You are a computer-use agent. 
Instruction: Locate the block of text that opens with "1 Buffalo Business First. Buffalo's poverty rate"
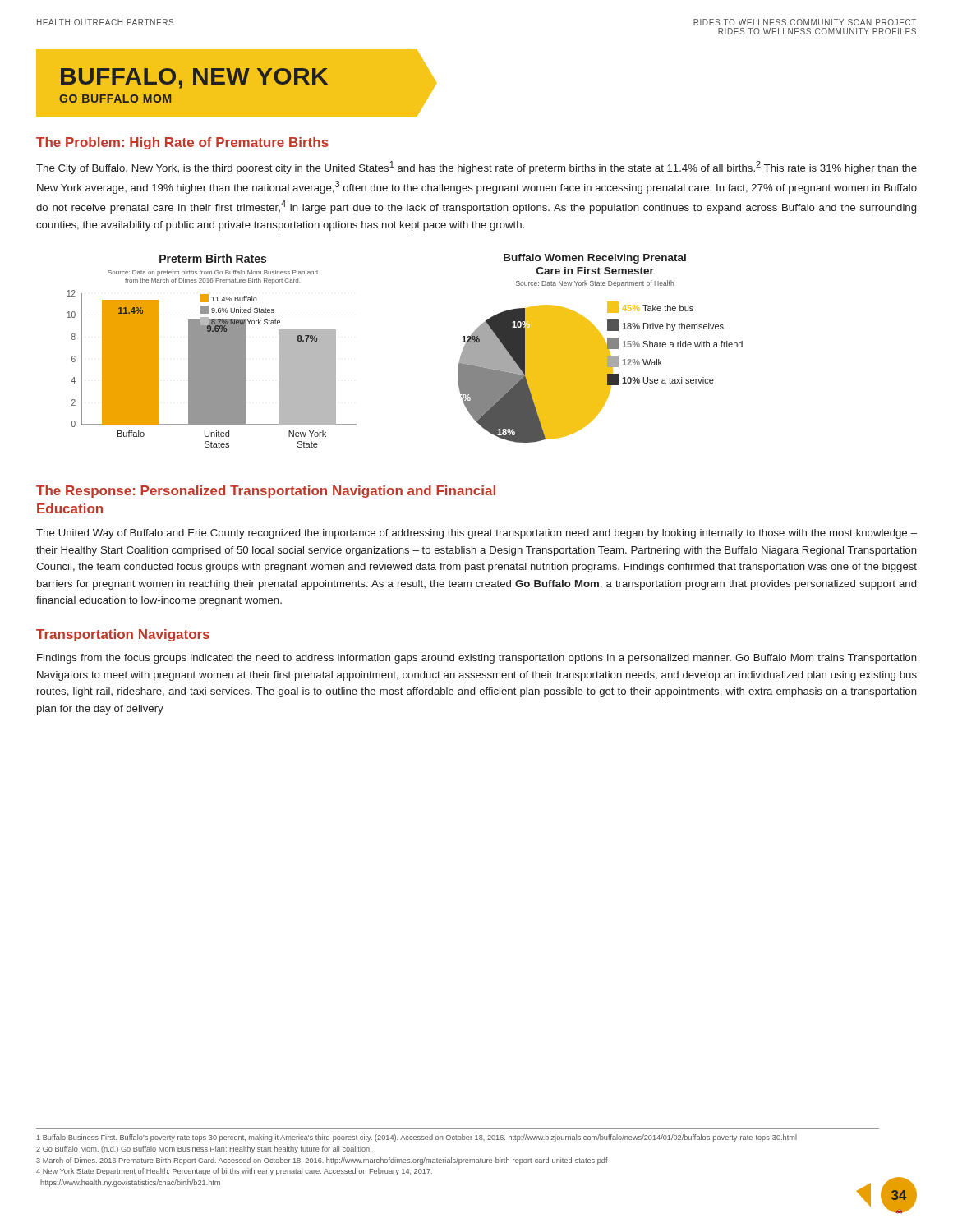pyautogui.click(x=417, y=1160)
